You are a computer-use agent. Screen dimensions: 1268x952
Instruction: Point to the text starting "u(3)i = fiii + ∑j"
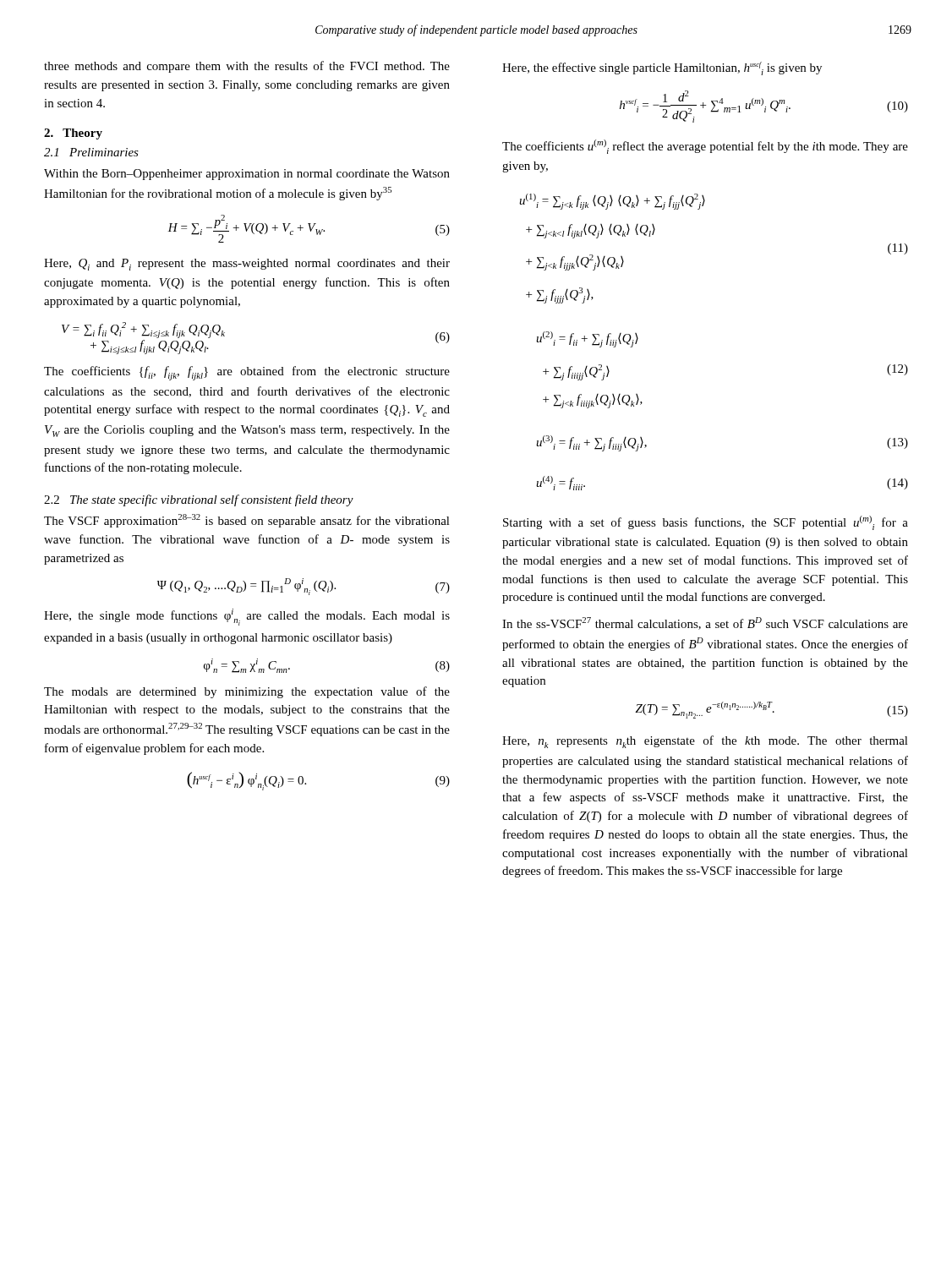(x=599, y=443)
